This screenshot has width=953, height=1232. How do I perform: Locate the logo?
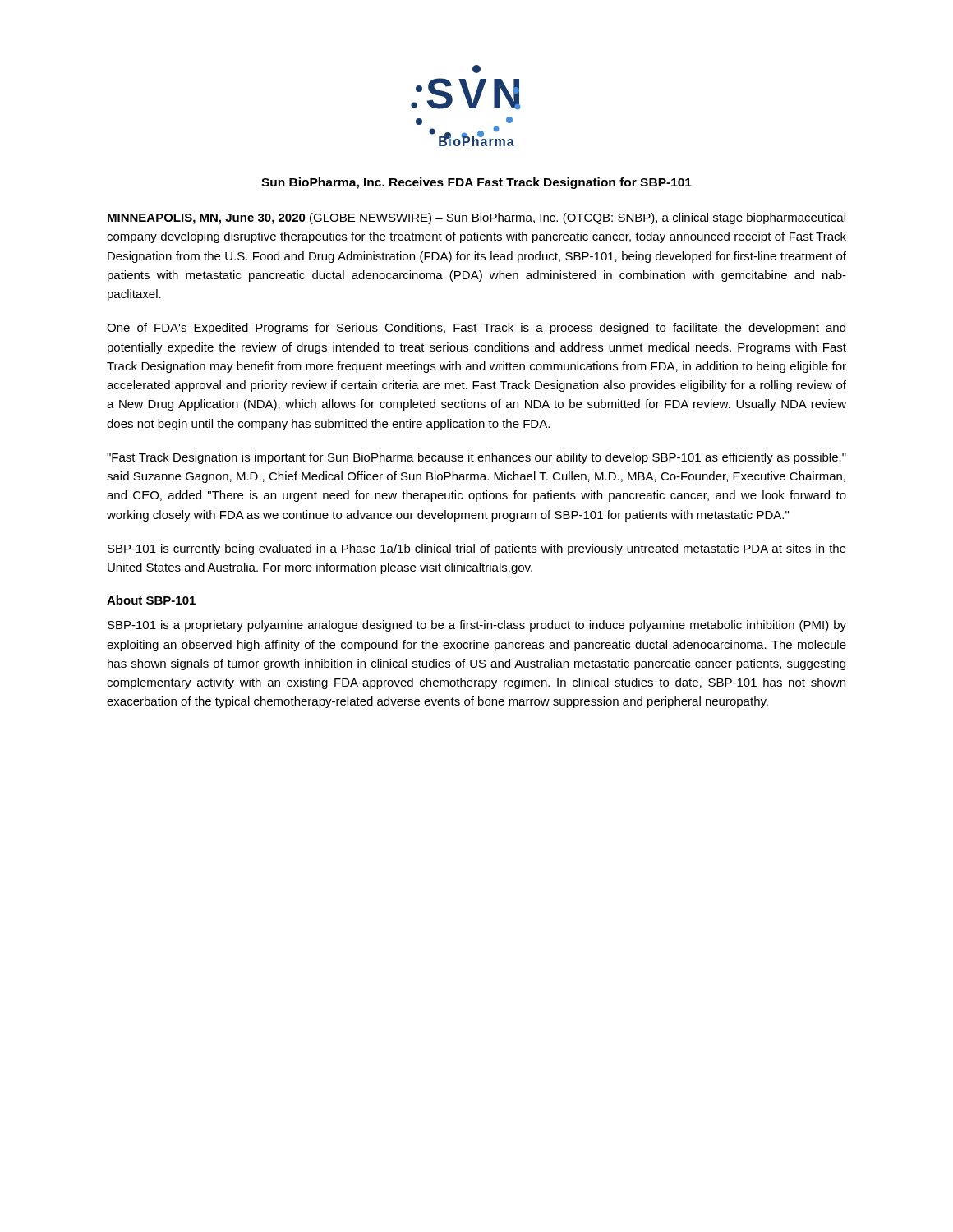coord(476,104)
